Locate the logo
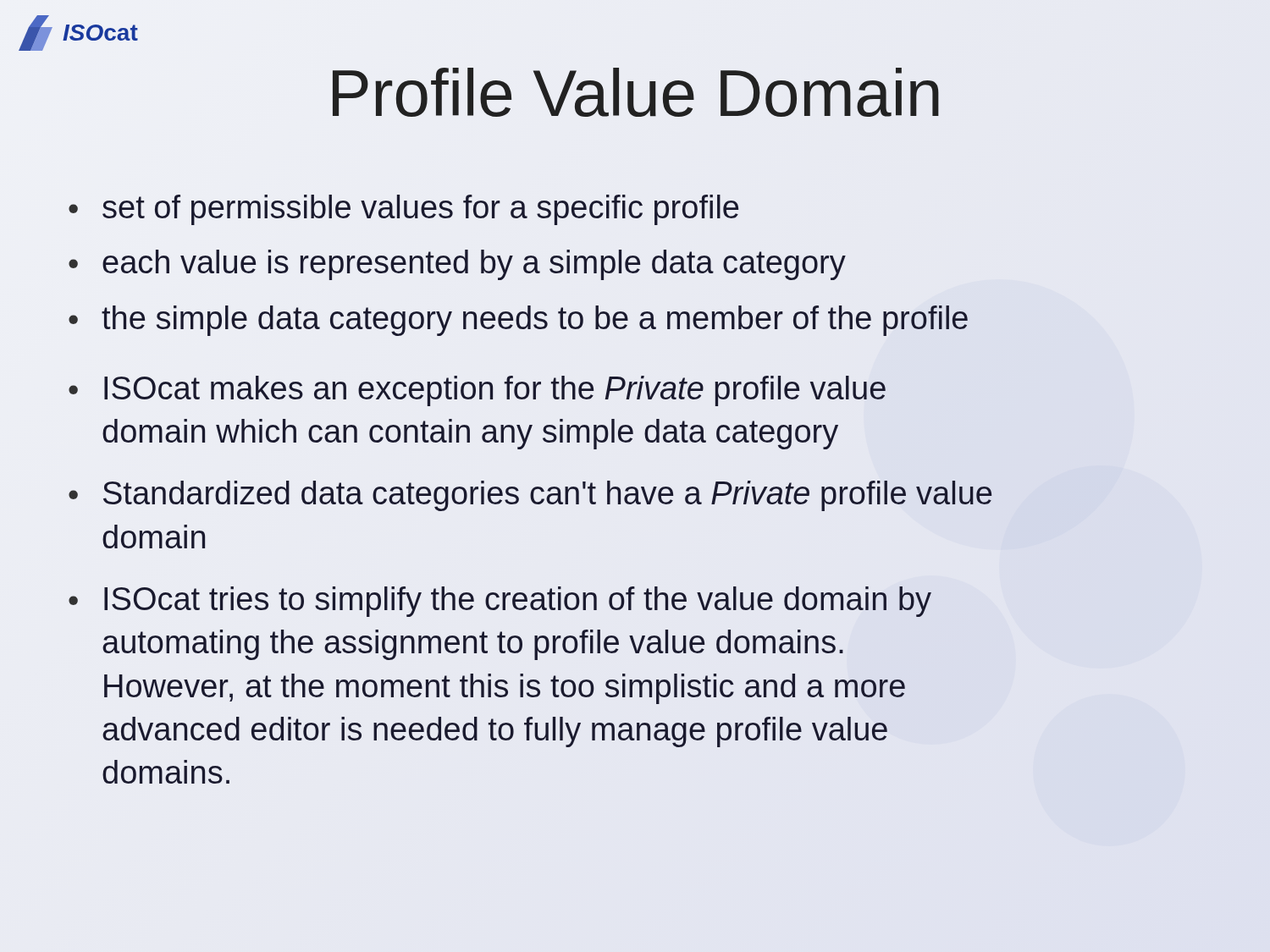Viewport: 1270px width, 952px height. pos(78,33)
